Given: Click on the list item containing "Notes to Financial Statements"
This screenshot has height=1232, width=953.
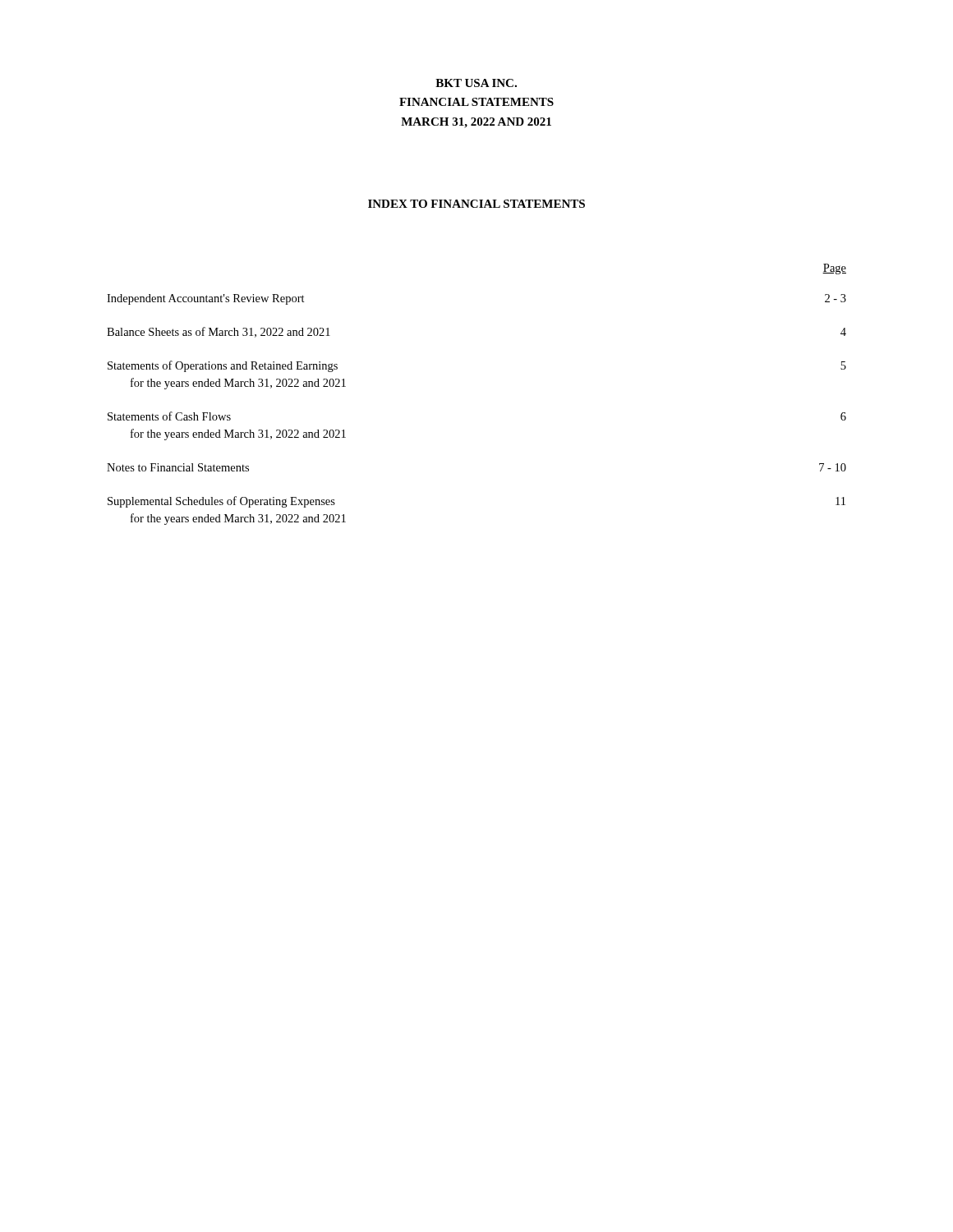Looking at the screenshot, I should pos(178,467).
